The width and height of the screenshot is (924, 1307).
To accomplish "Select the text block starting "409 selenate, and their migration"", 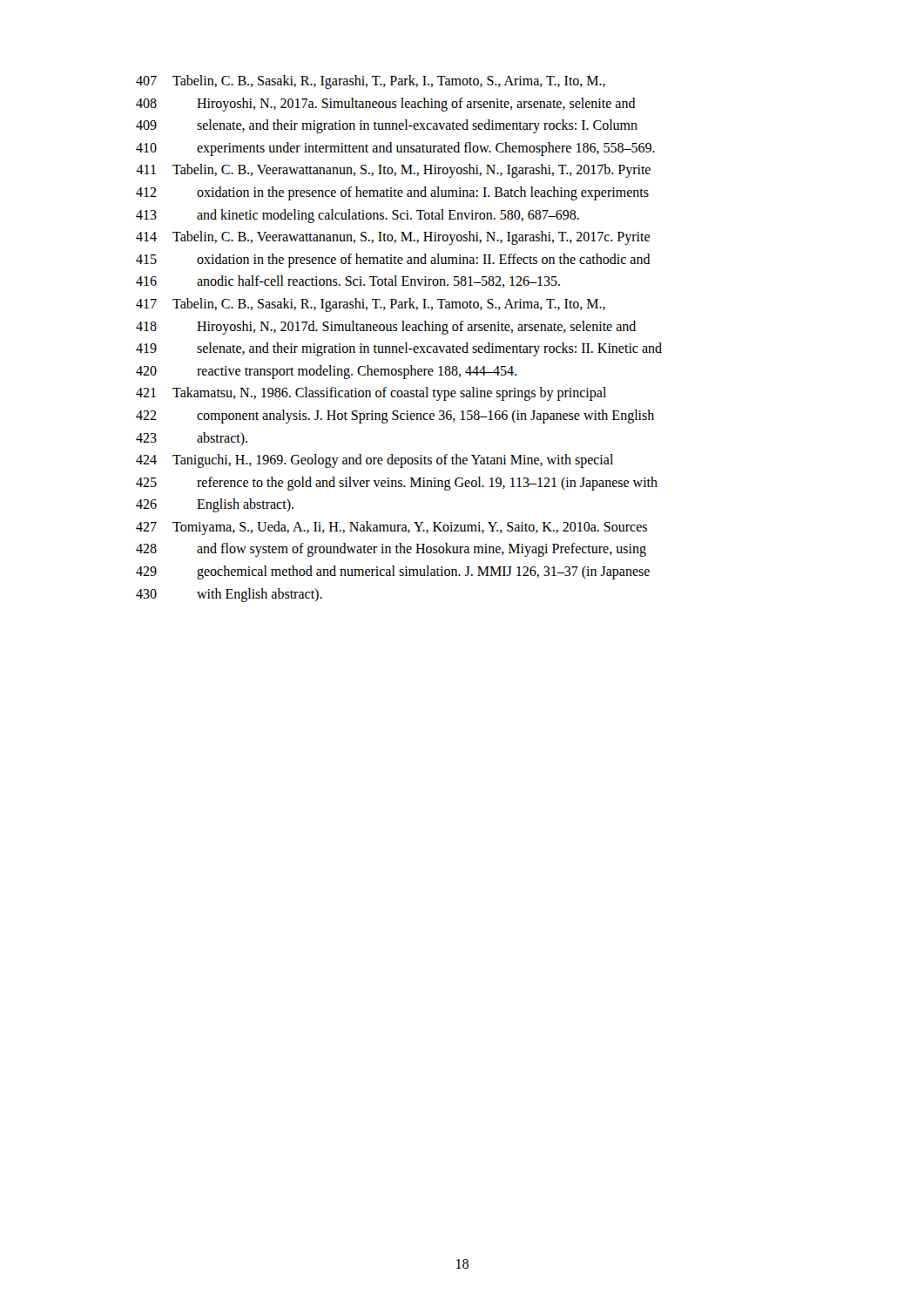I will [471, 125].
